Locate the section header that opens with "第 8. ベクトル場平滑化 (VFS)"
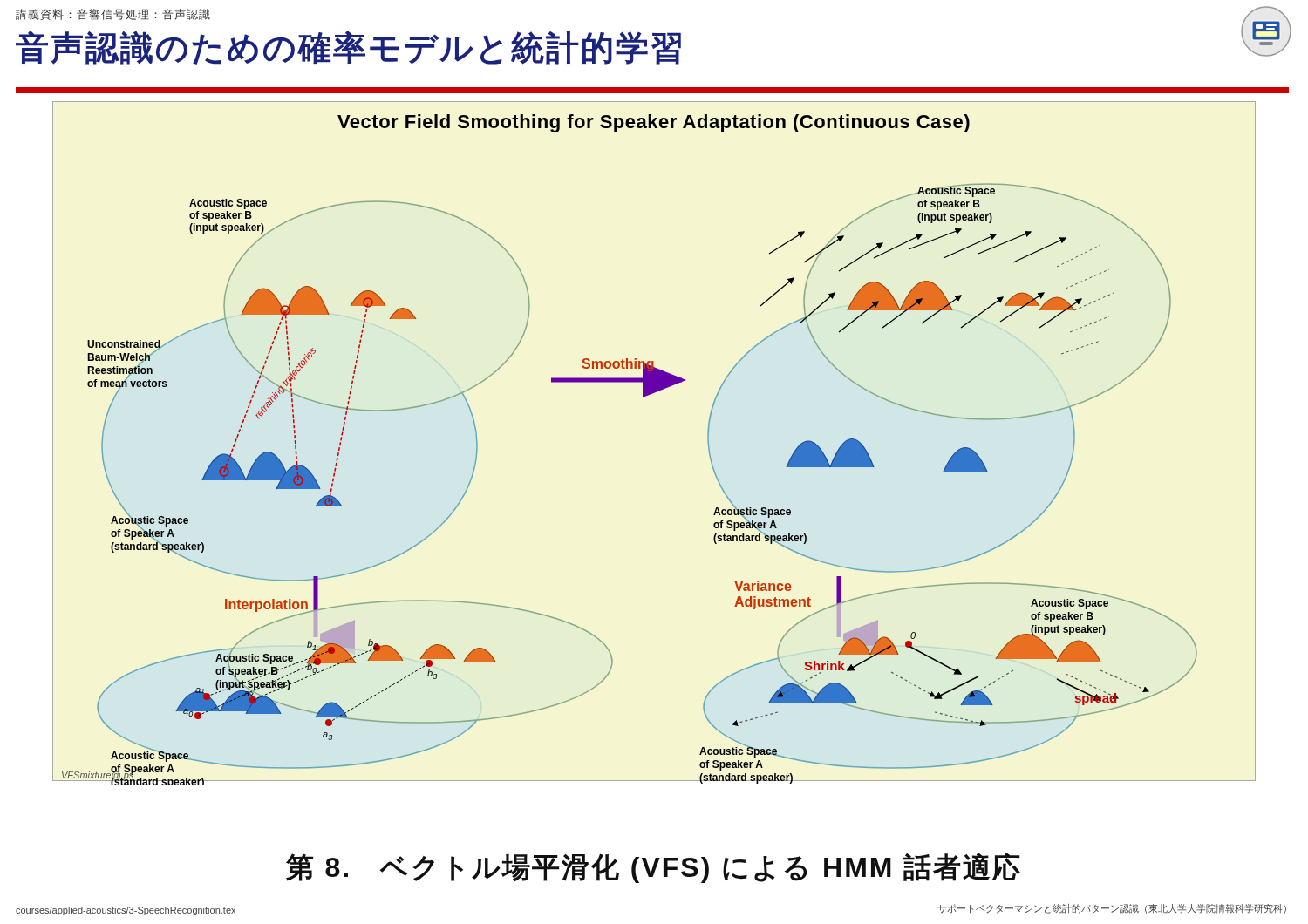The width and height of the screenshot is (1308, 924). (x=654, y=867)
